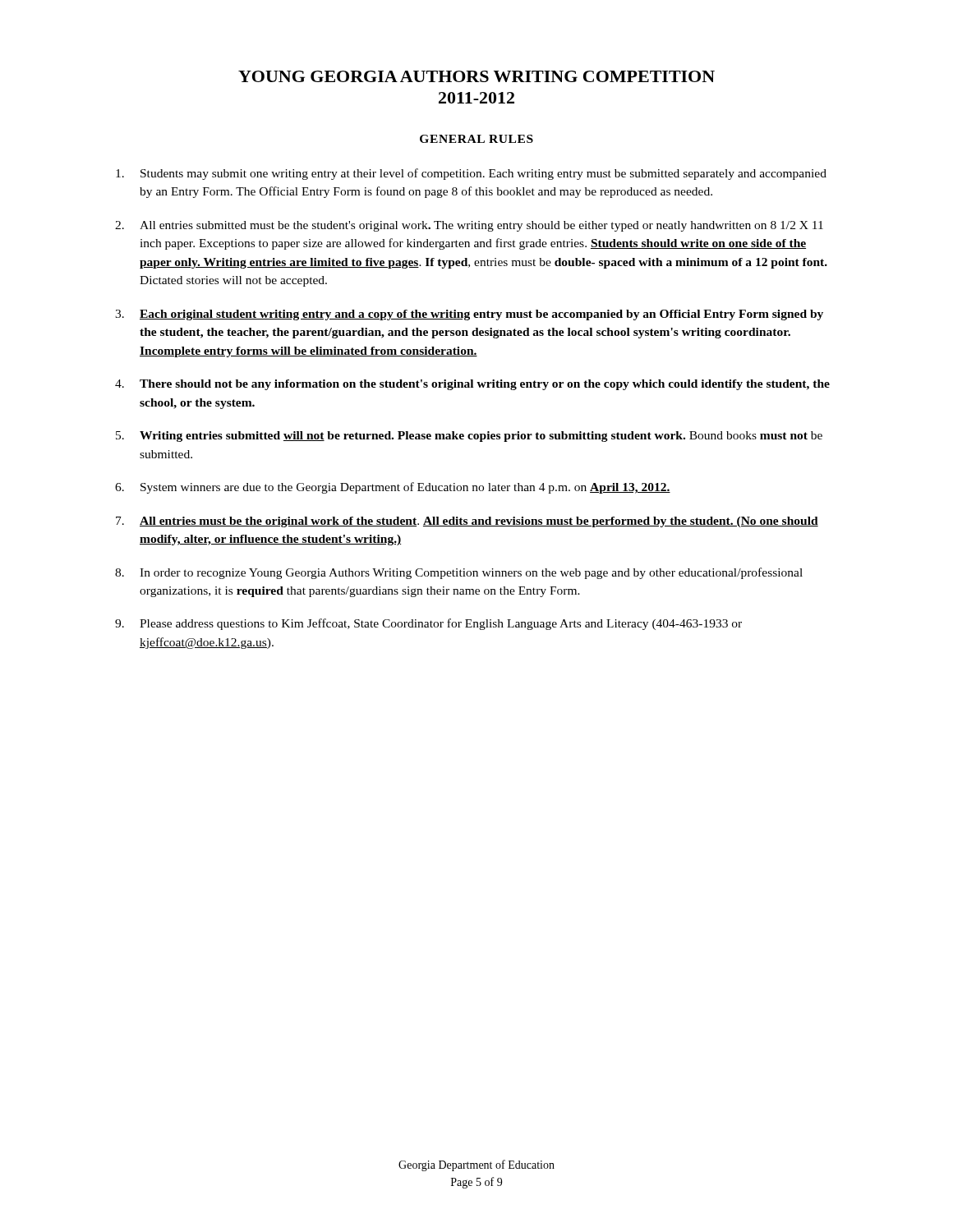Locate the passage starting "GENERAL RULES"
Viewport: 953px width, 1232px height.
[476, 138]
